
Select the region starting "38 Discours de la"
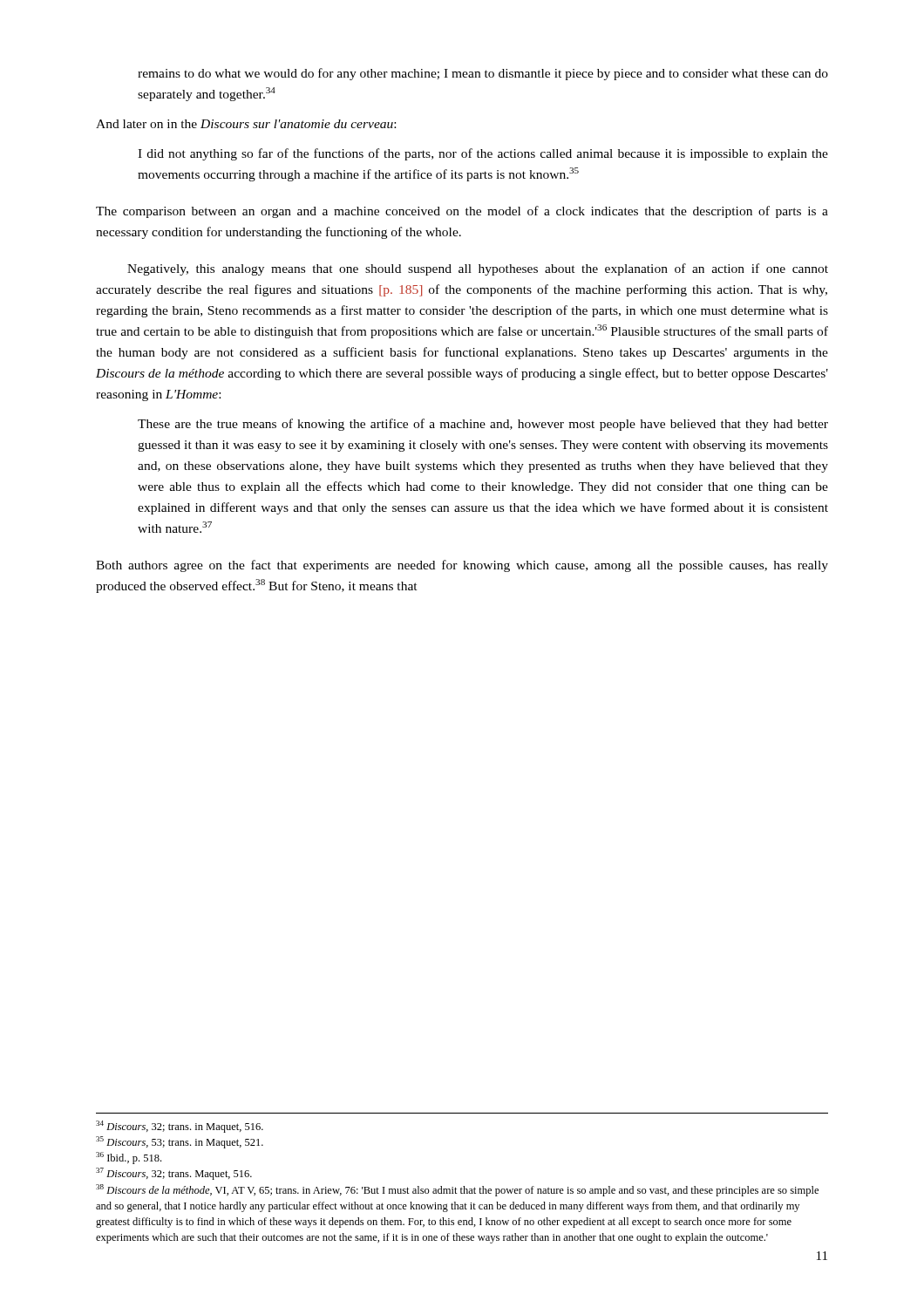[462, 1214]
